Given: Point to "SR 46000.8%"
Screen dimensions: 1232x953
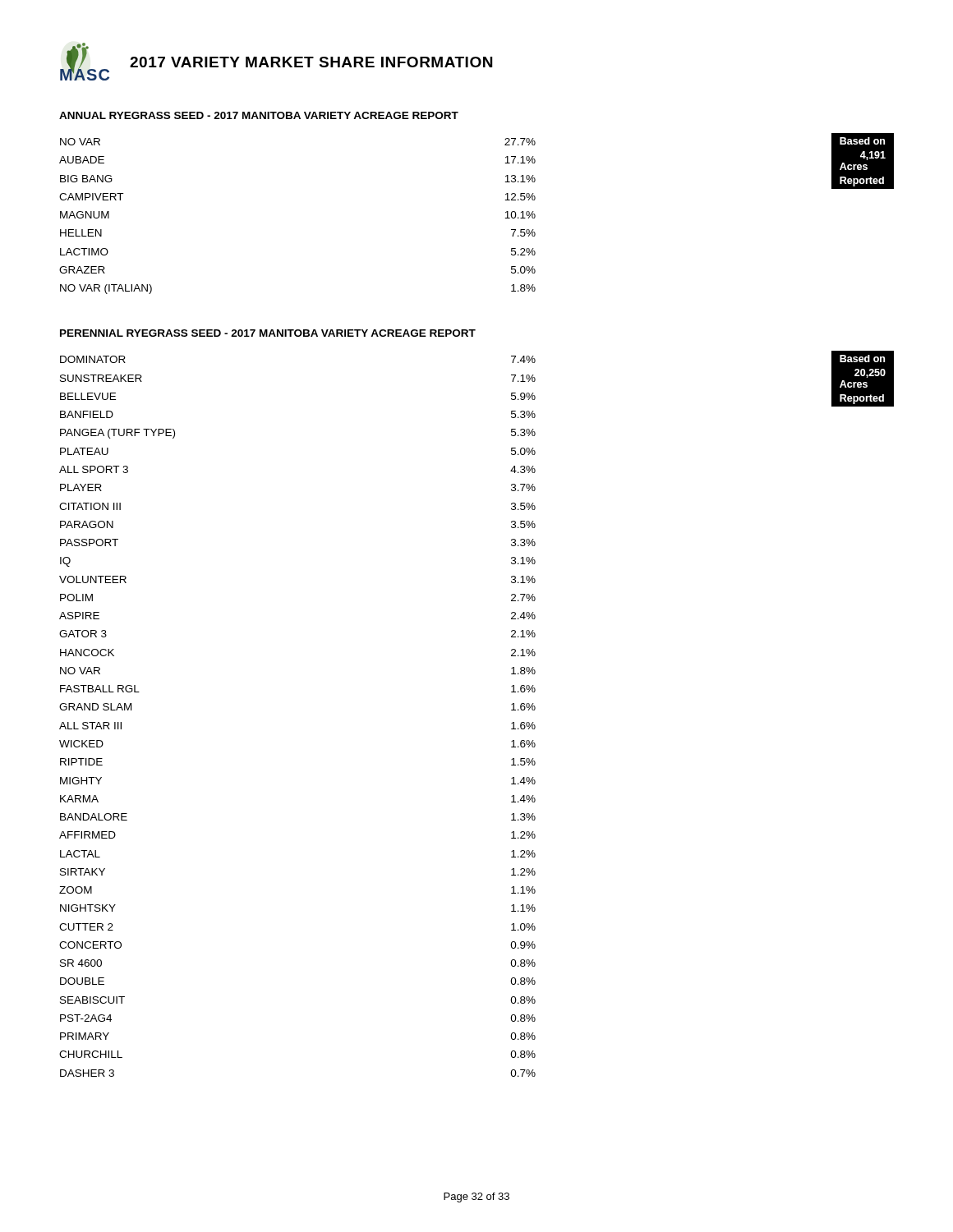Looking at the screenshot, I should coord(84,963).
